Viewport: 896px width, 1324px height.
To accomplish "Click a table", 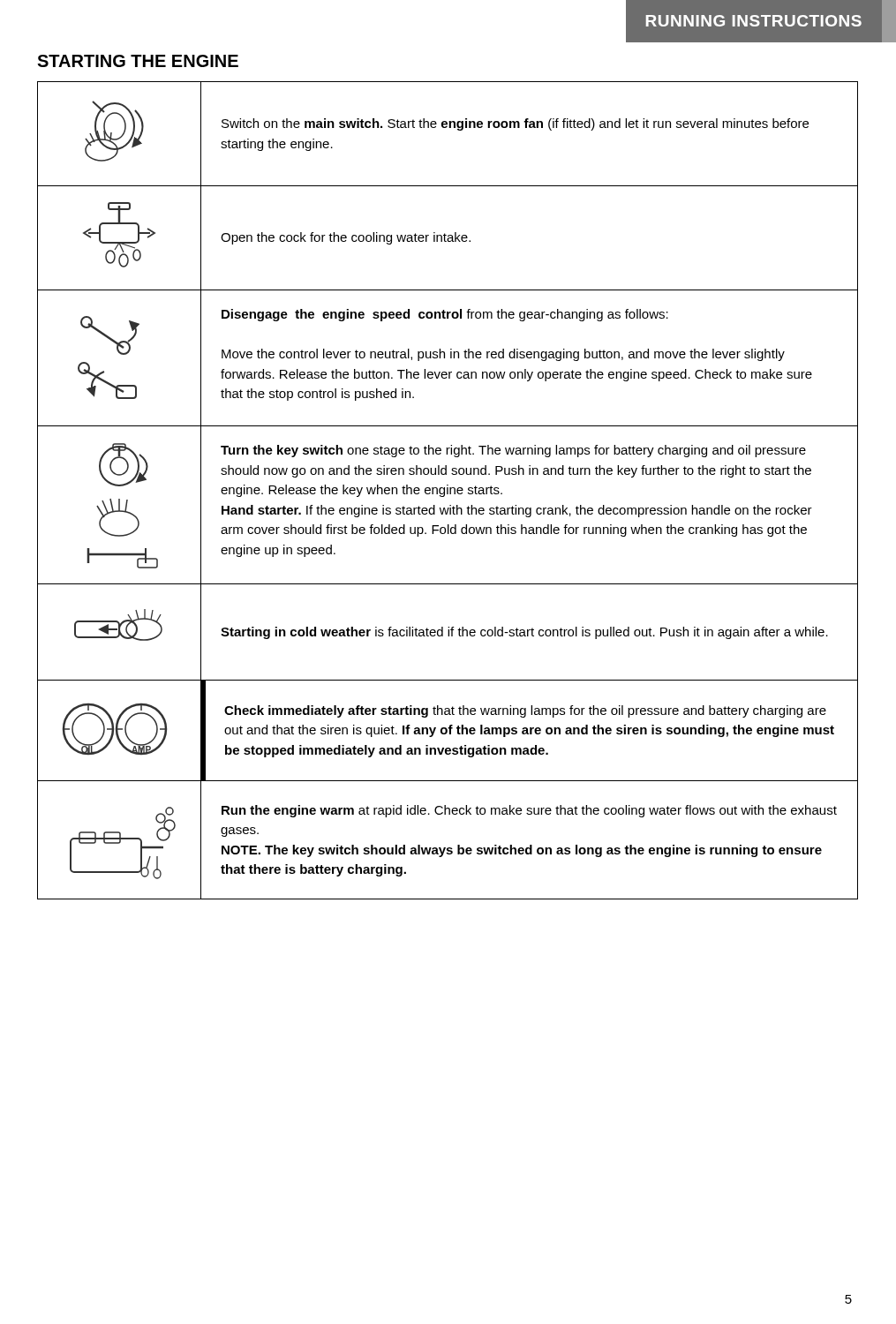I will (x=448, y=490).
